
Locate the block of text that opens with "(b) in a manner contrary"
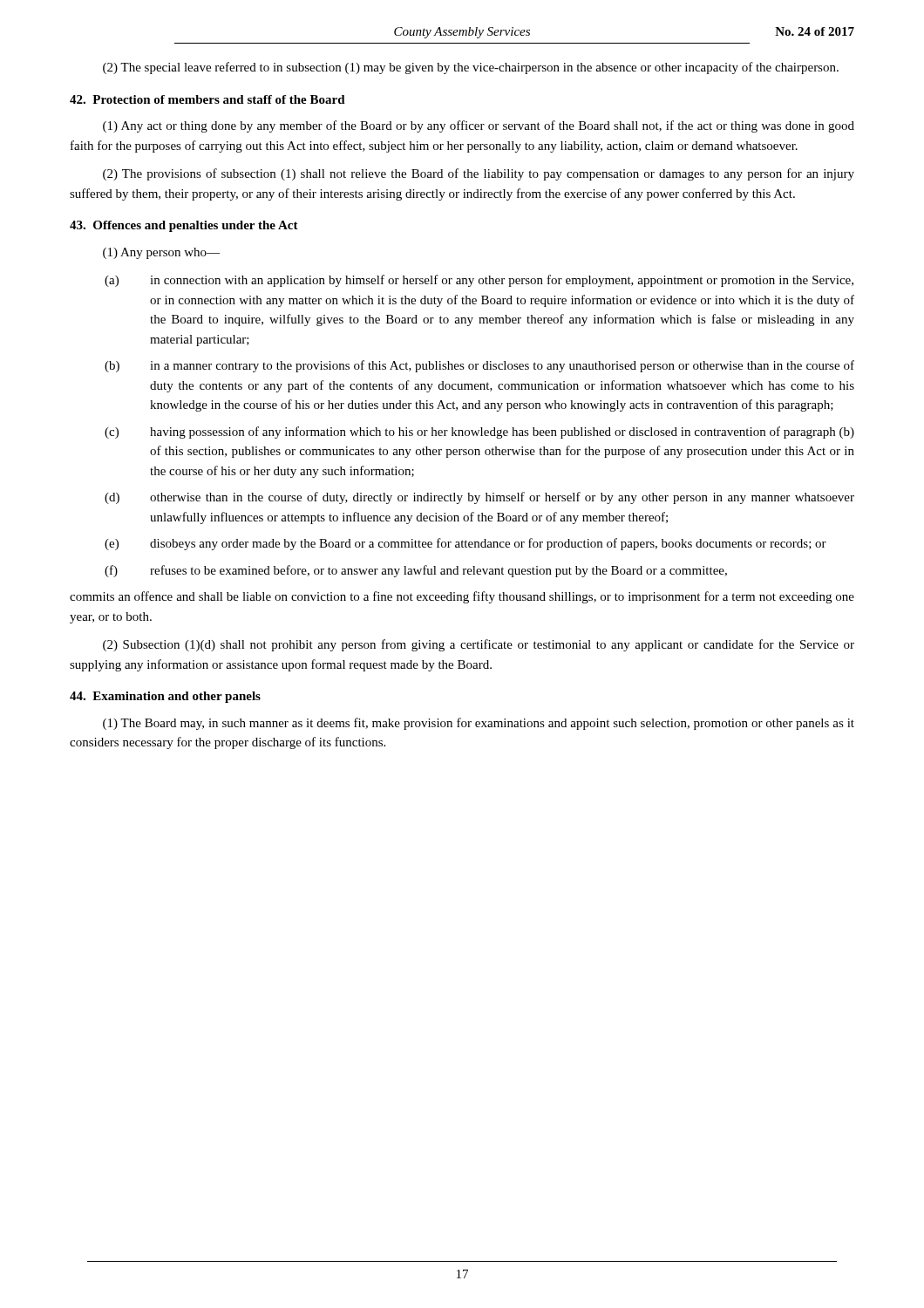pyautogui.click(x=462, y=385)
